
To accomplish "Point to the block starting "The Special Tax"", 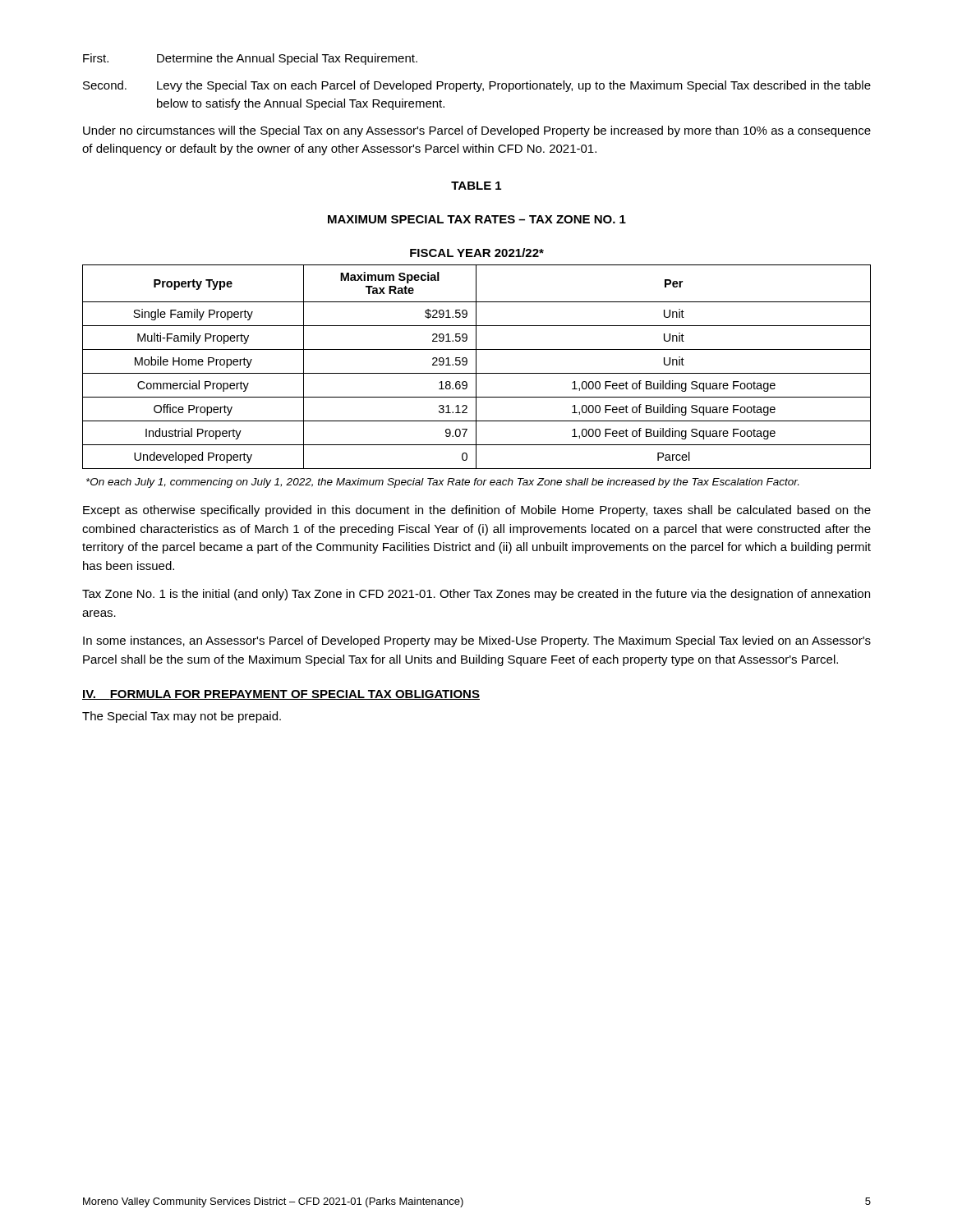I will tap(182, 716).
